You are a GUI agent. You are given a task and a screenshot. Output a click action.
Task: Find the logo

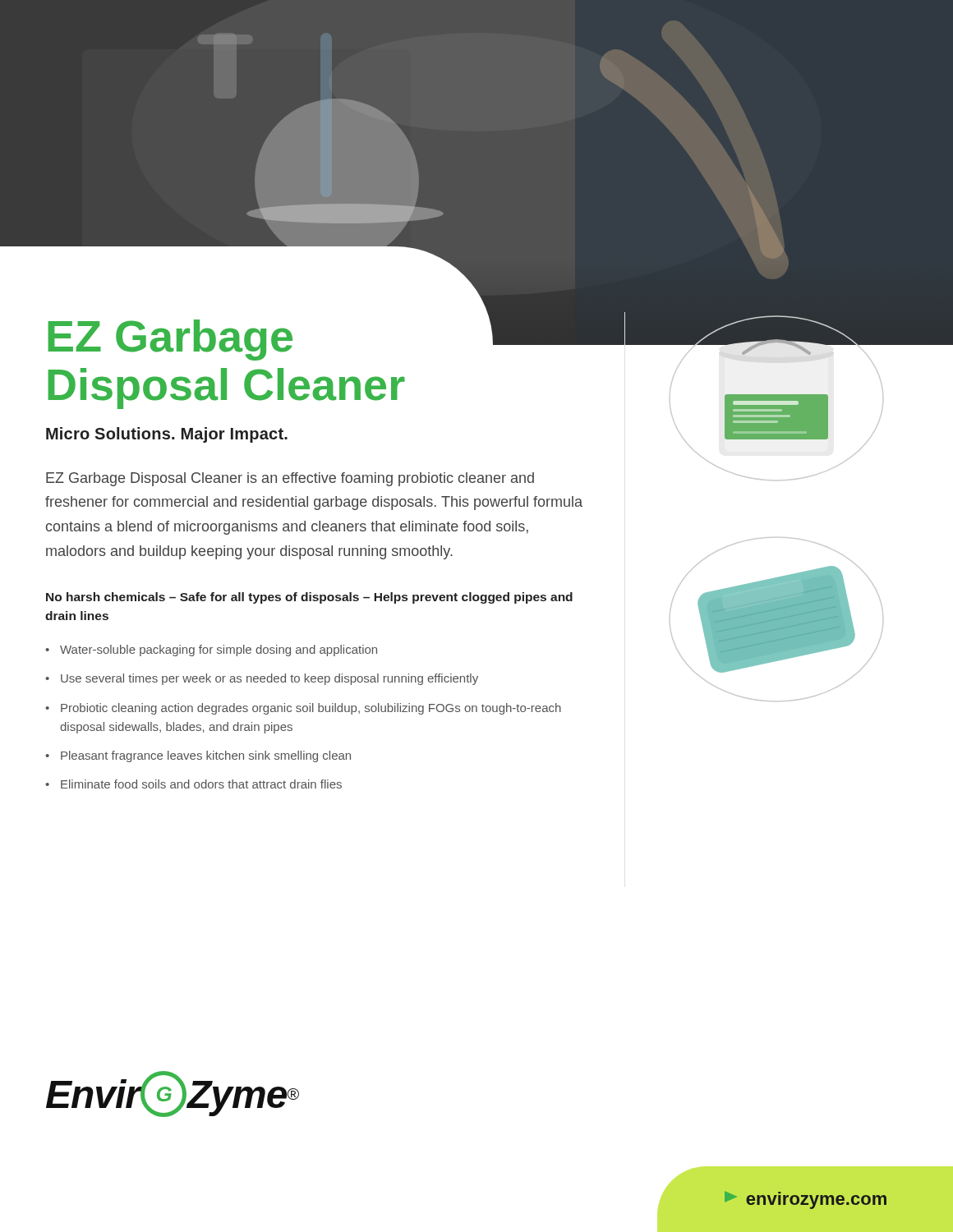point(172,1094)
